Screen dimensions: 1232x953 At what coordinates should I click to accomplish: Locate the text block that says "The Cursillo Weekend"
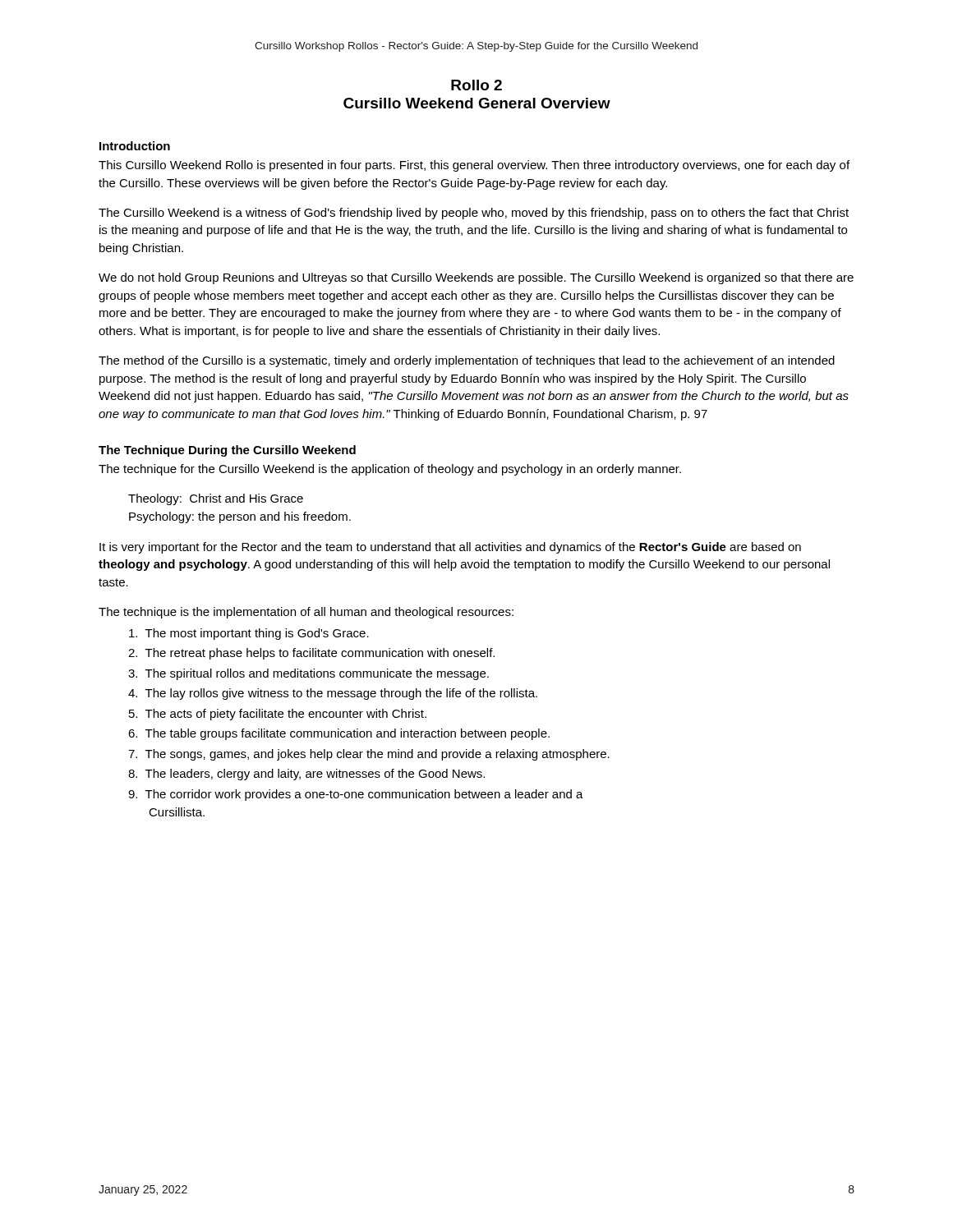474,230
